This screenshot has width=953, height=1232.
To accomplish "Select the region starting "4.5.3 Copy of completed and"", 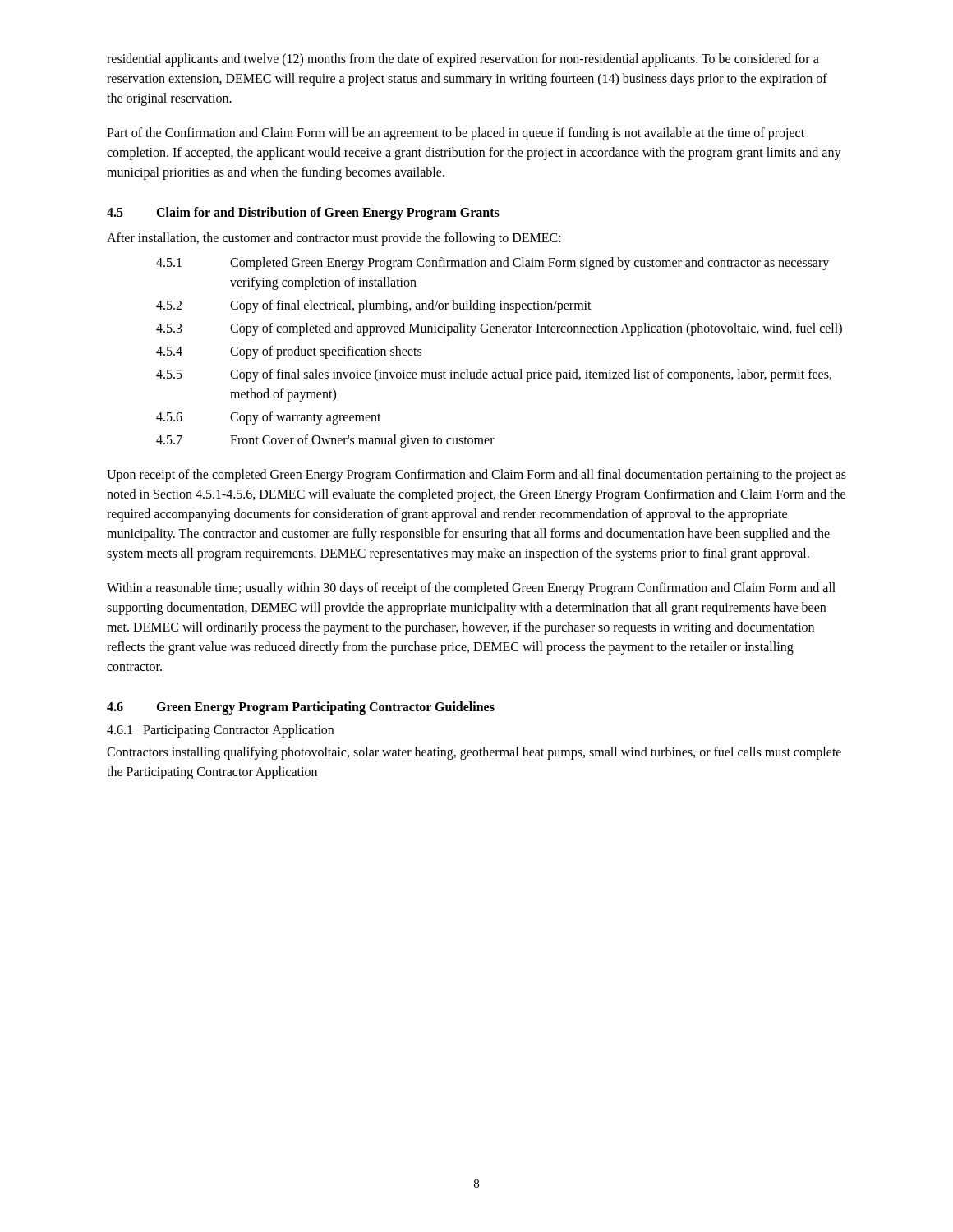I will click(476, 329).
